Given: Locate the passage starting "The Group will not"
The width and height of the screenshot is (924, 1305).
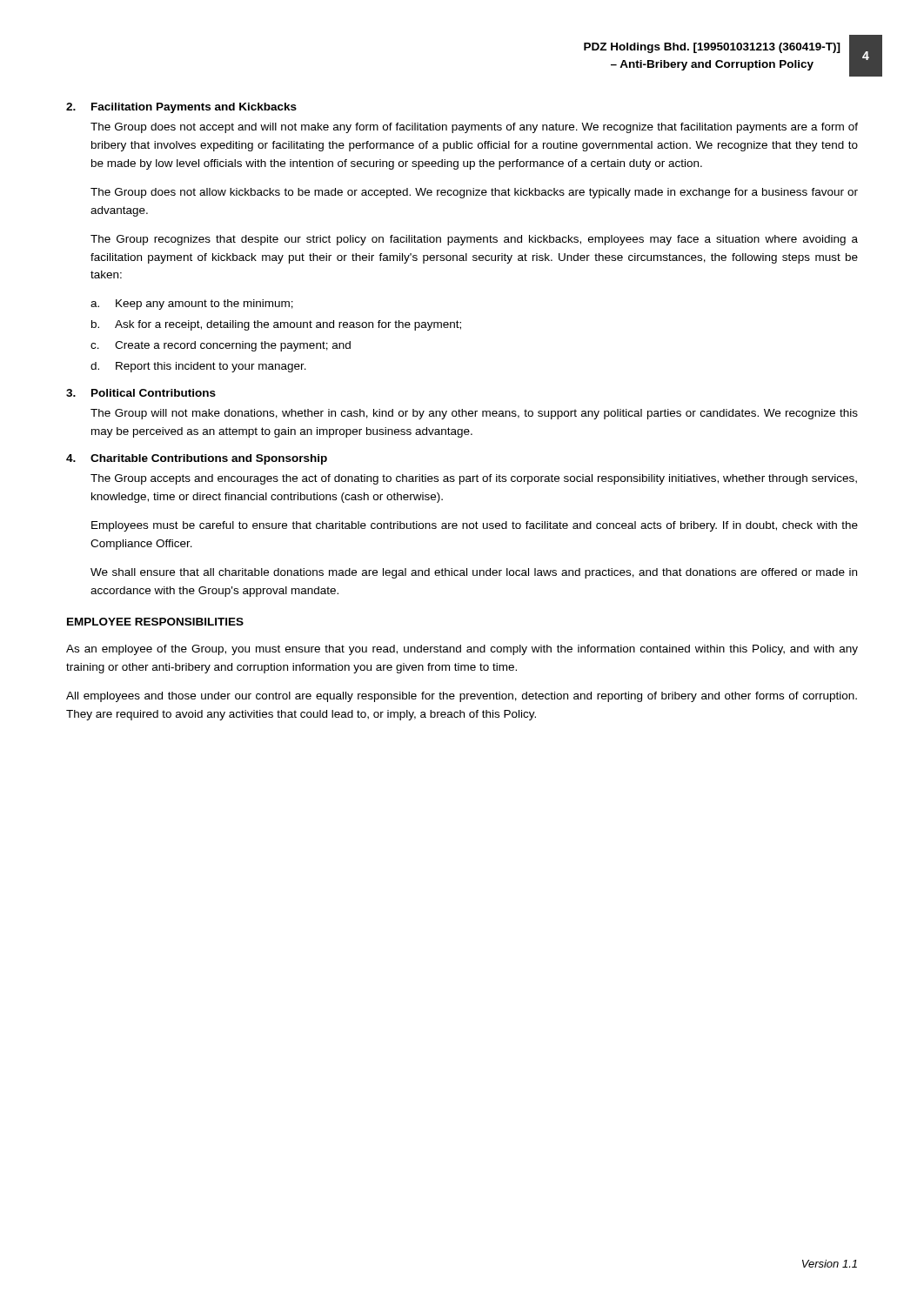Looking at the screenshot, I should click(x=474, y=422).
